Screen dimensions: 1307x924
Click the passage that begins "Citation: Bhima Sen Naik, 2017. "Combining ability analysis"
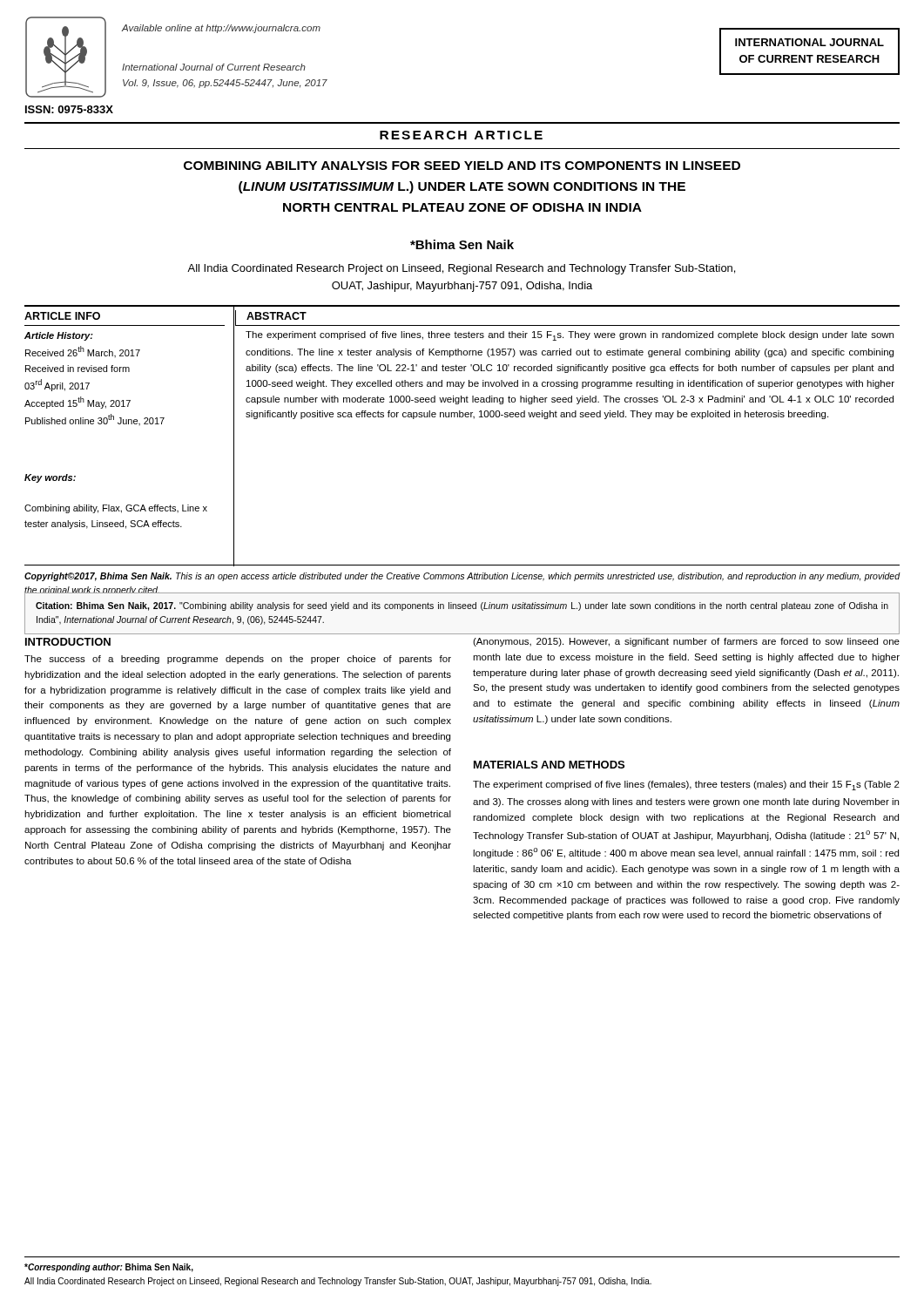[x=462, y=612]
